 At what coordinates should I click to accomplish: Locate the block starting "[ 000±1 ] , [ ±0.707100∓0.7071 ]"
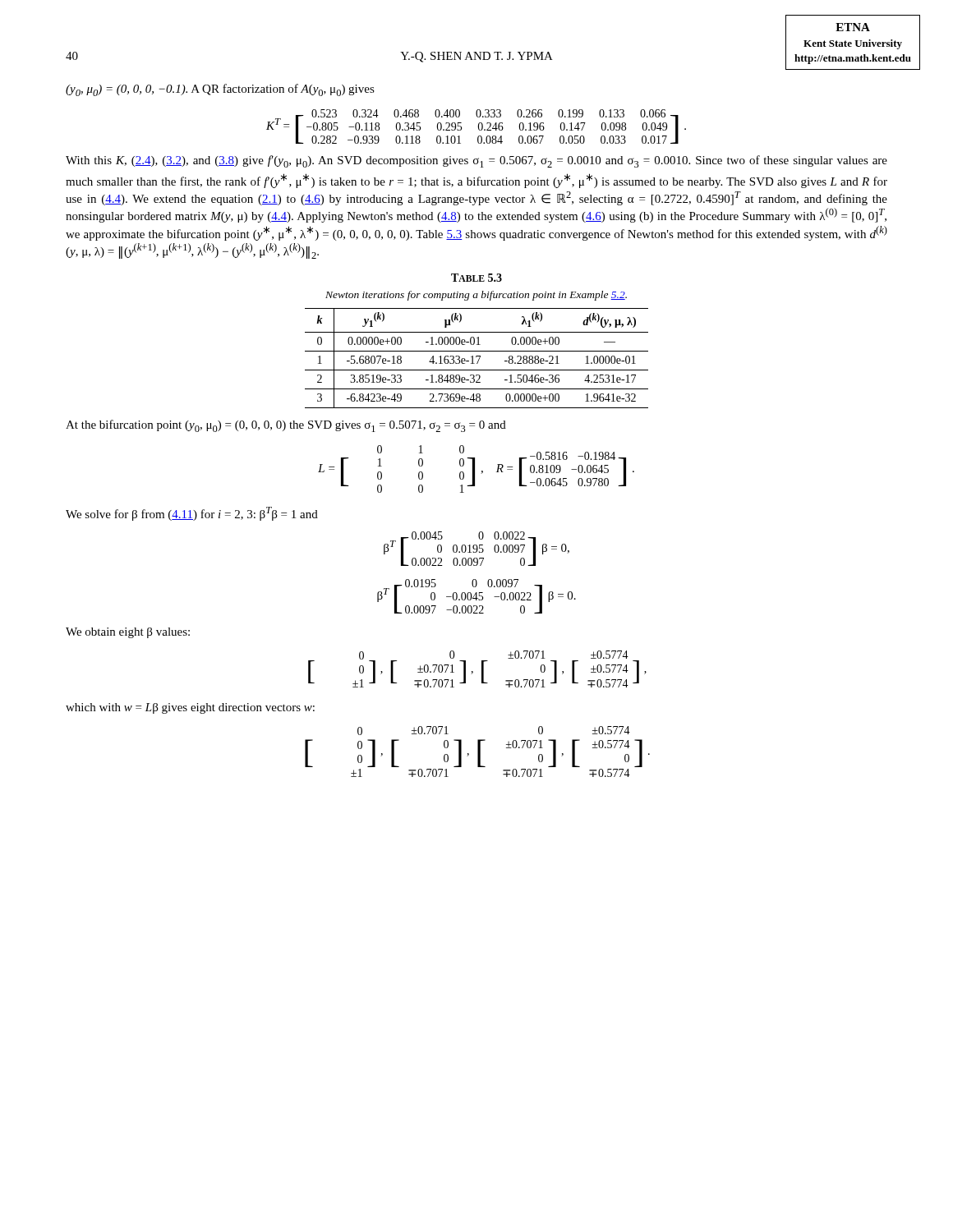(476, 753)
